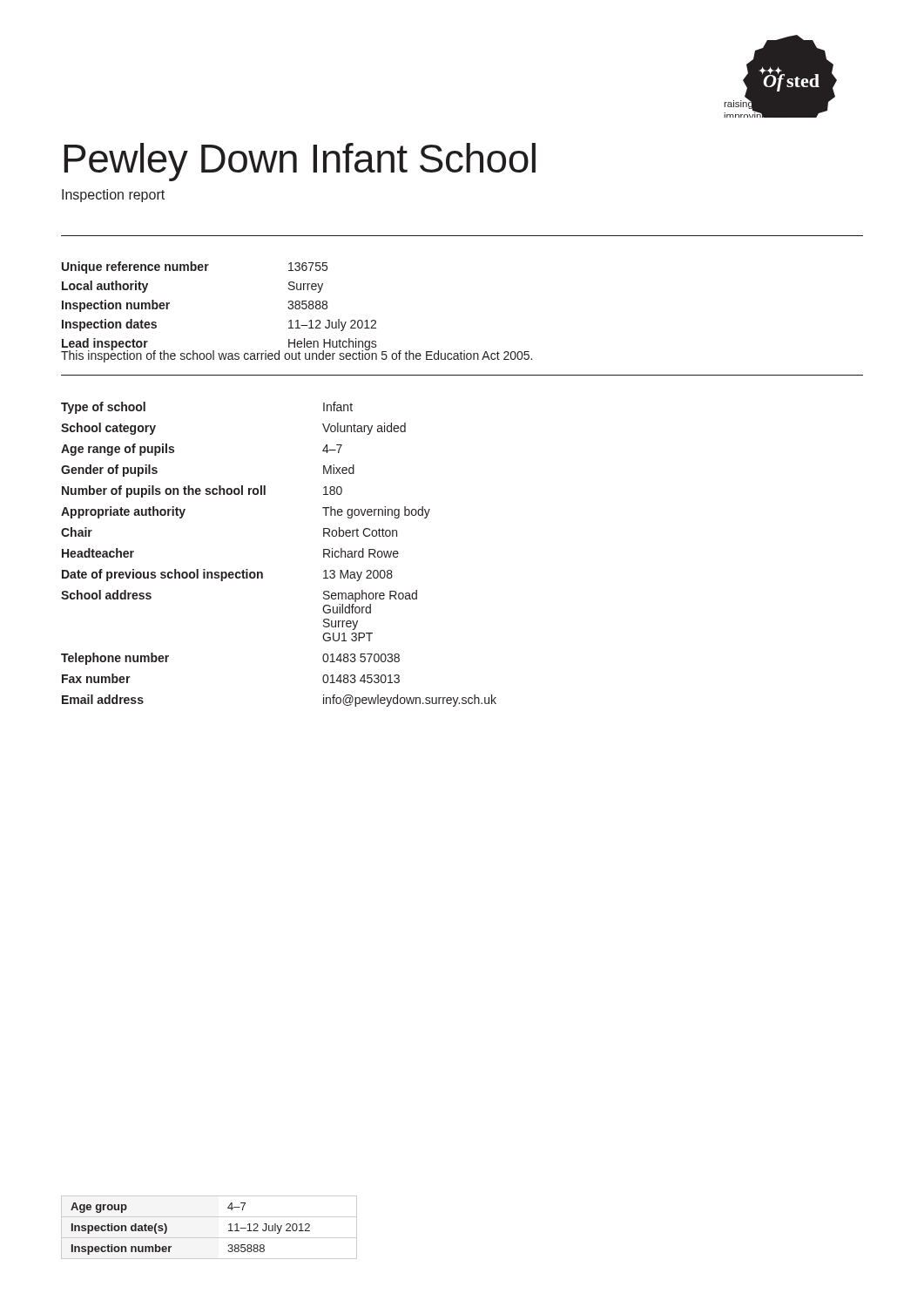
Task: Locate the title containing "Pewley Down Infant"
Action: point(299,159)
